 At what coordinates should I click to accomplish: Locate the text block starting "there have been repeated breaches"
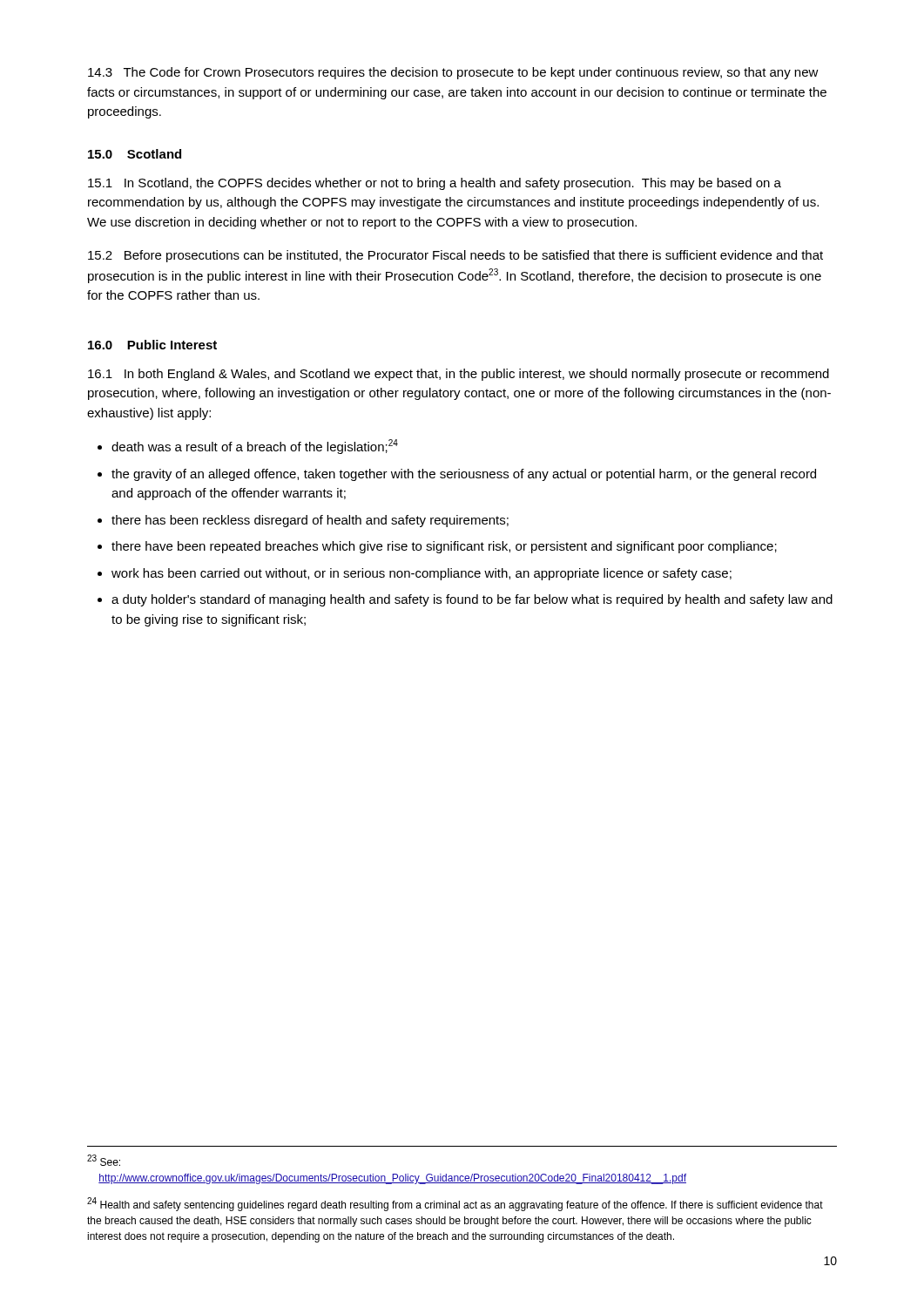point(444,546)
